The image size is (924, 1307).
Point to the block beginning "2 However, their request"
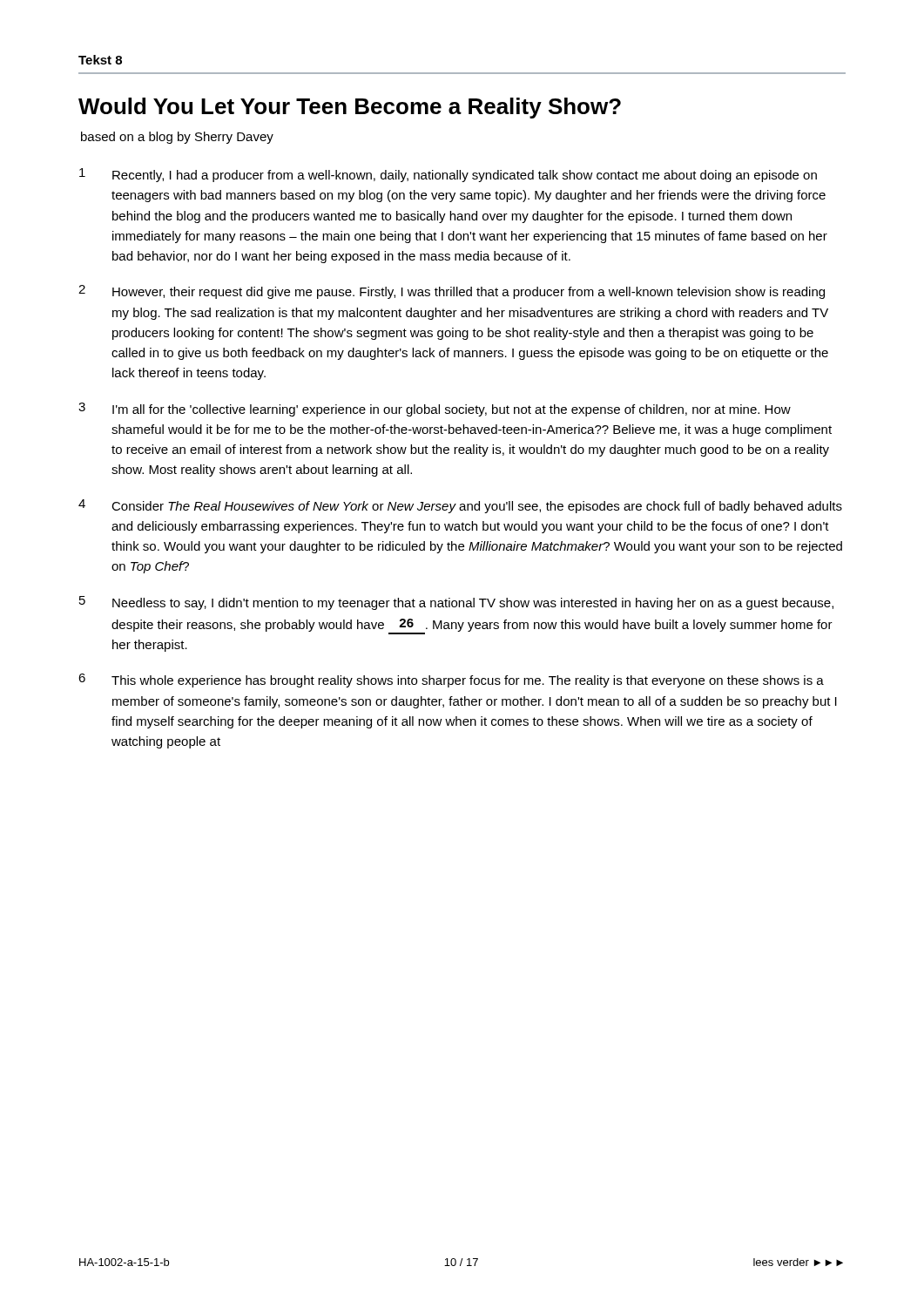pyautogui.click(x=462, y=332)
